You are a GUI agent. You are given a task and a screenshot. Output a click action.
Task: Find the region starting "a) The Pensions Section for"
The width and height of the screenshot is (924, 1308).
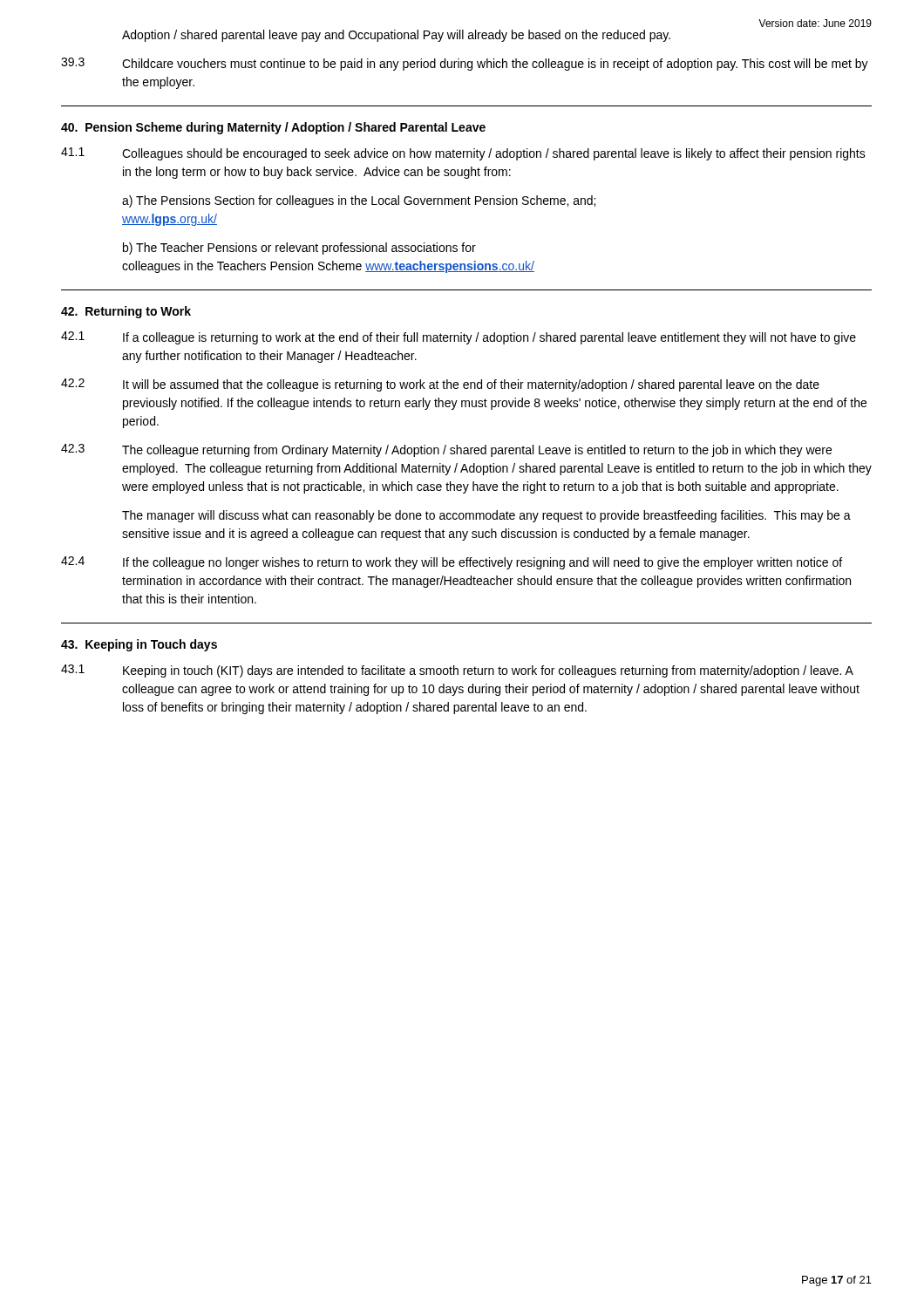pos(359,210)
